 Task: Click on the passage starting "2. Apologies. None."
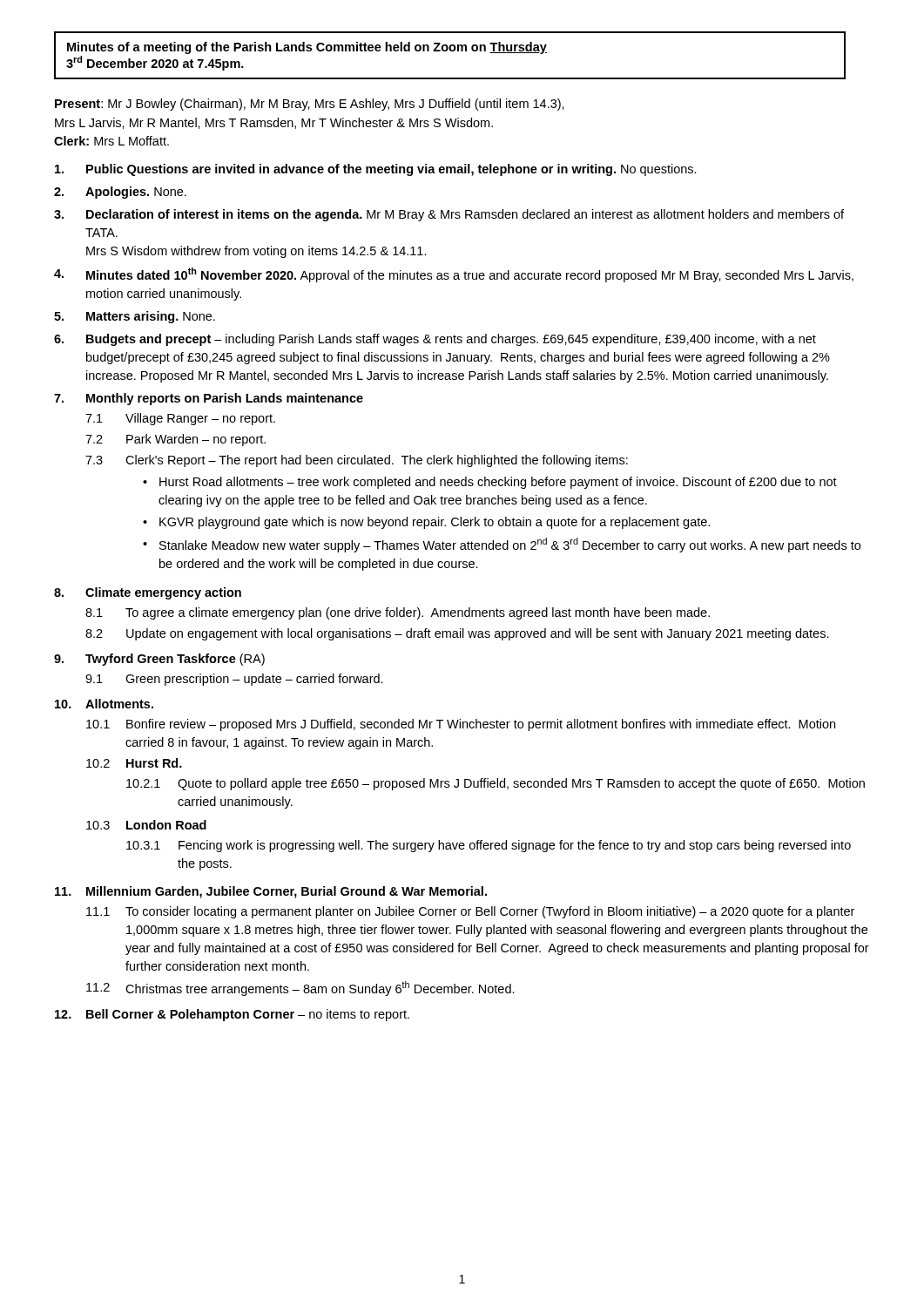point(120,193)
